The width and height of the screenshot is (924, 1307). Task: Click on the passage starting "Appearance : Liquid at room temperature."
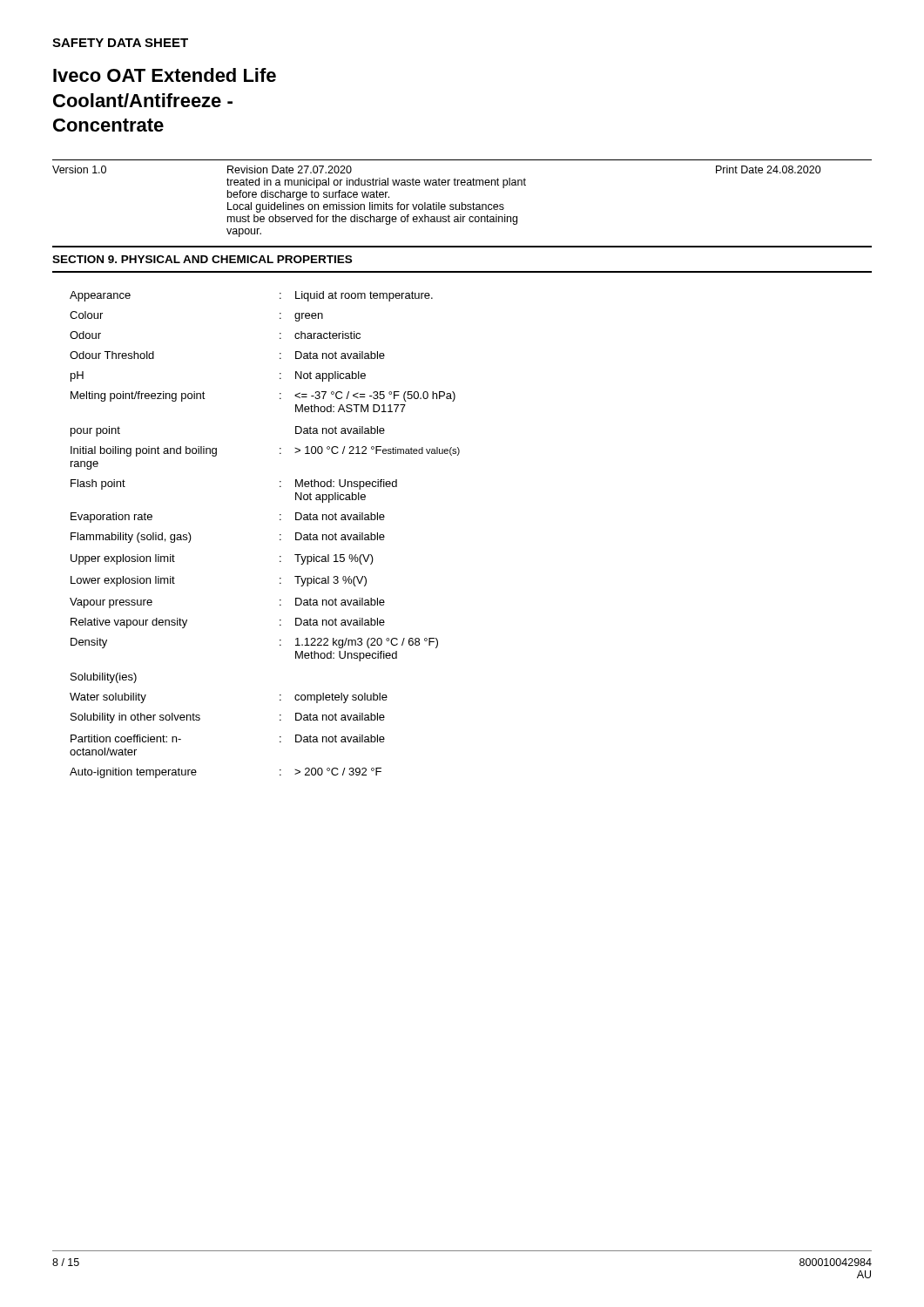tap(104, 296)
